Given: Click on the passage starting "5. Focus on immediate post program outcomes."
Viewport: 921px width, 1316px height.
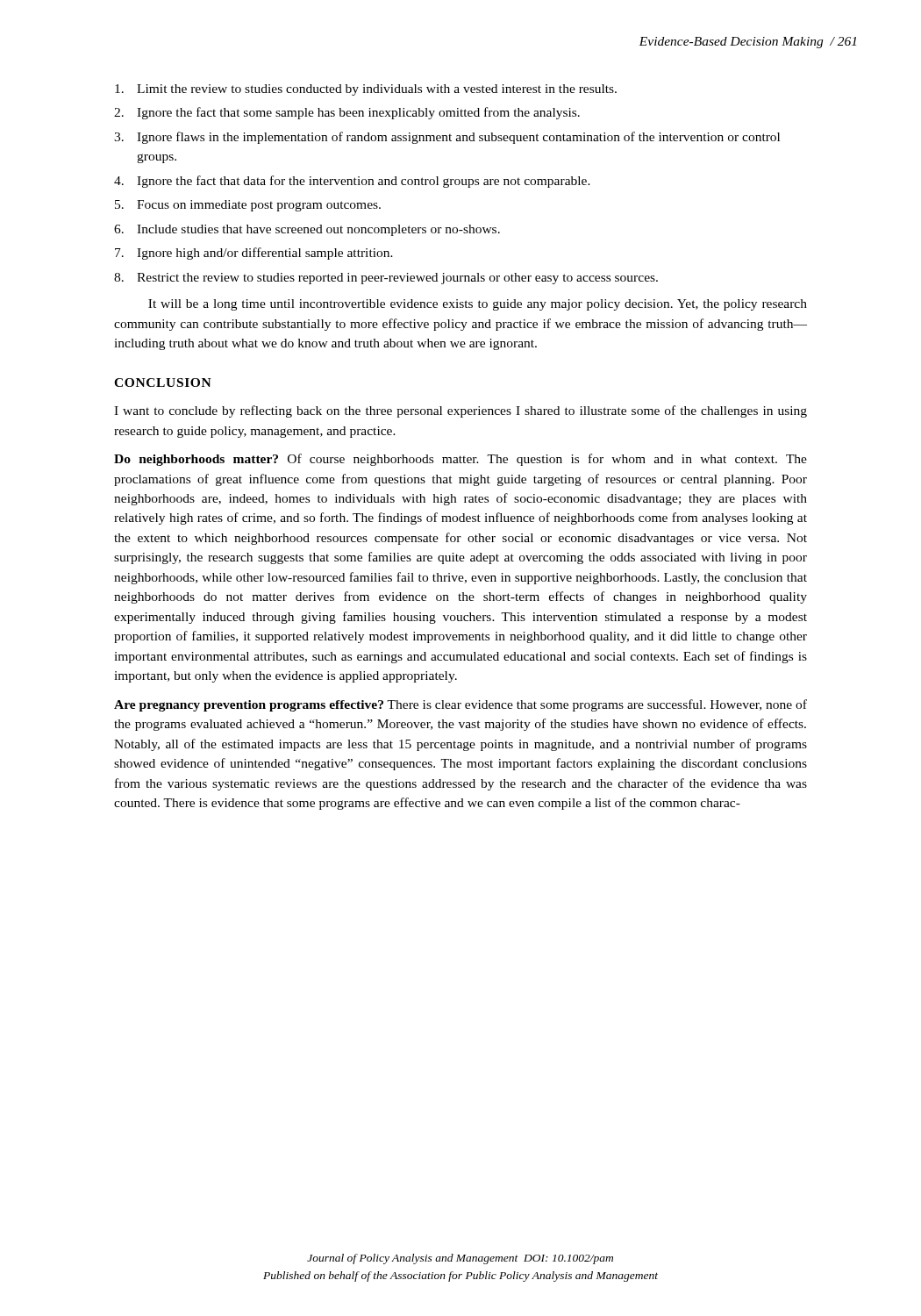Looking at the screenshot, I should (x=248, y=205).
